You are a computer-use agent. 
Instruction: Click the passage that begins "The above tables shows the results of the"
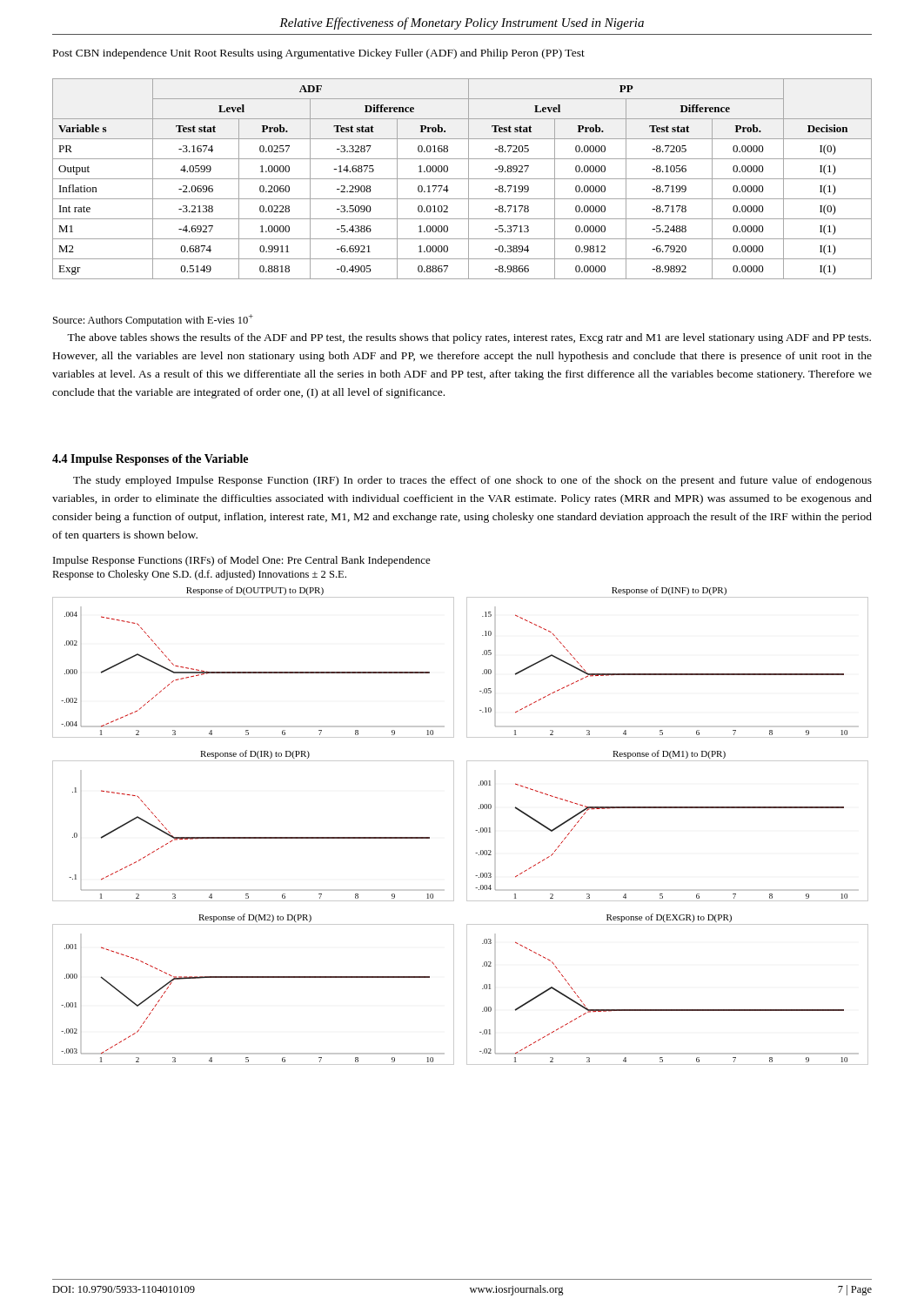(x=462, y=364)
